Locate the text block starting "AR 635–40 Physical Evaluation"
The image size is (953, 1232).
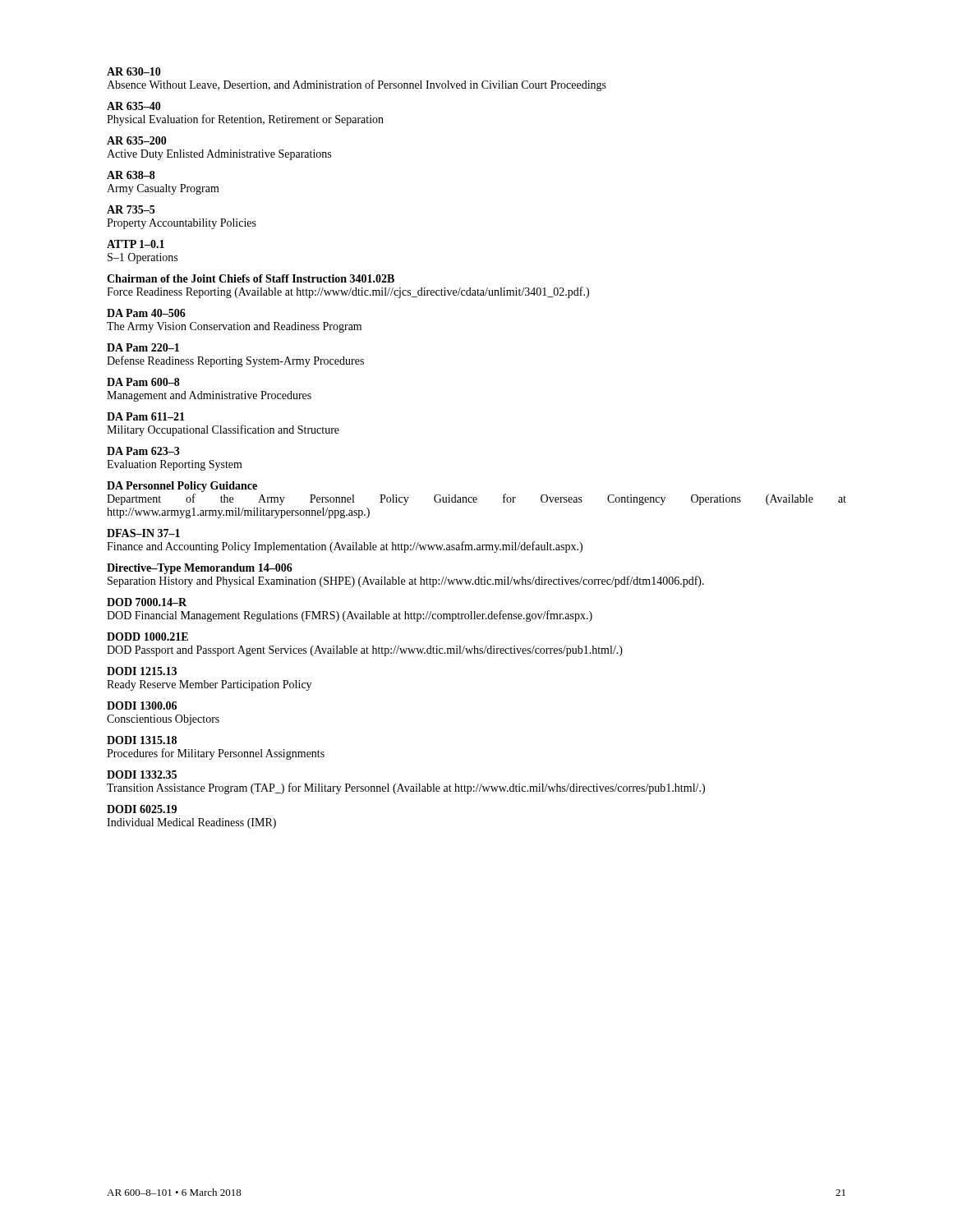134,106
